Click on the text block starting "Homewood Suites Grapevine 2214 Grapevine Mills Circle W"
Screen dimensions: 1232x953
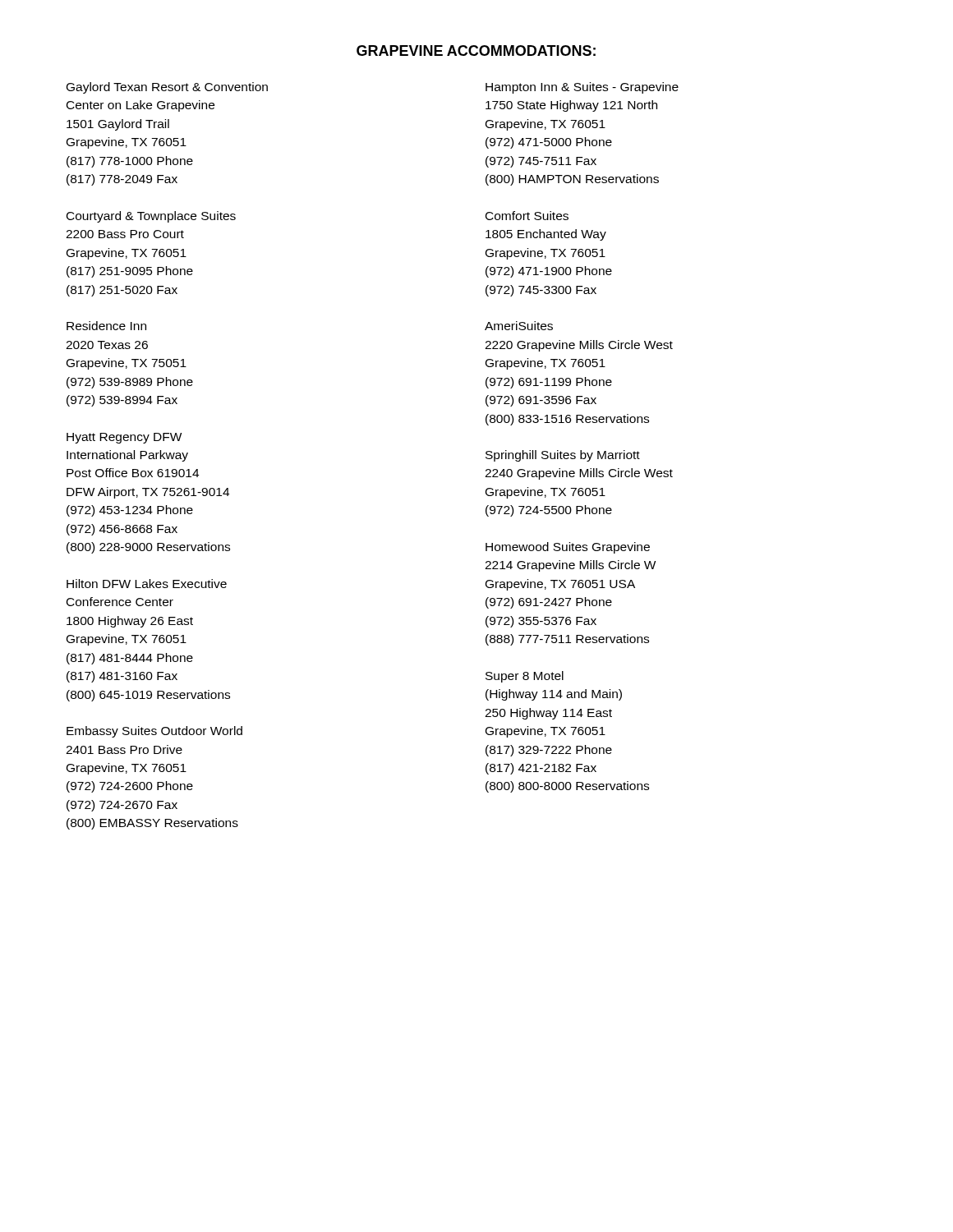(570, 593)
